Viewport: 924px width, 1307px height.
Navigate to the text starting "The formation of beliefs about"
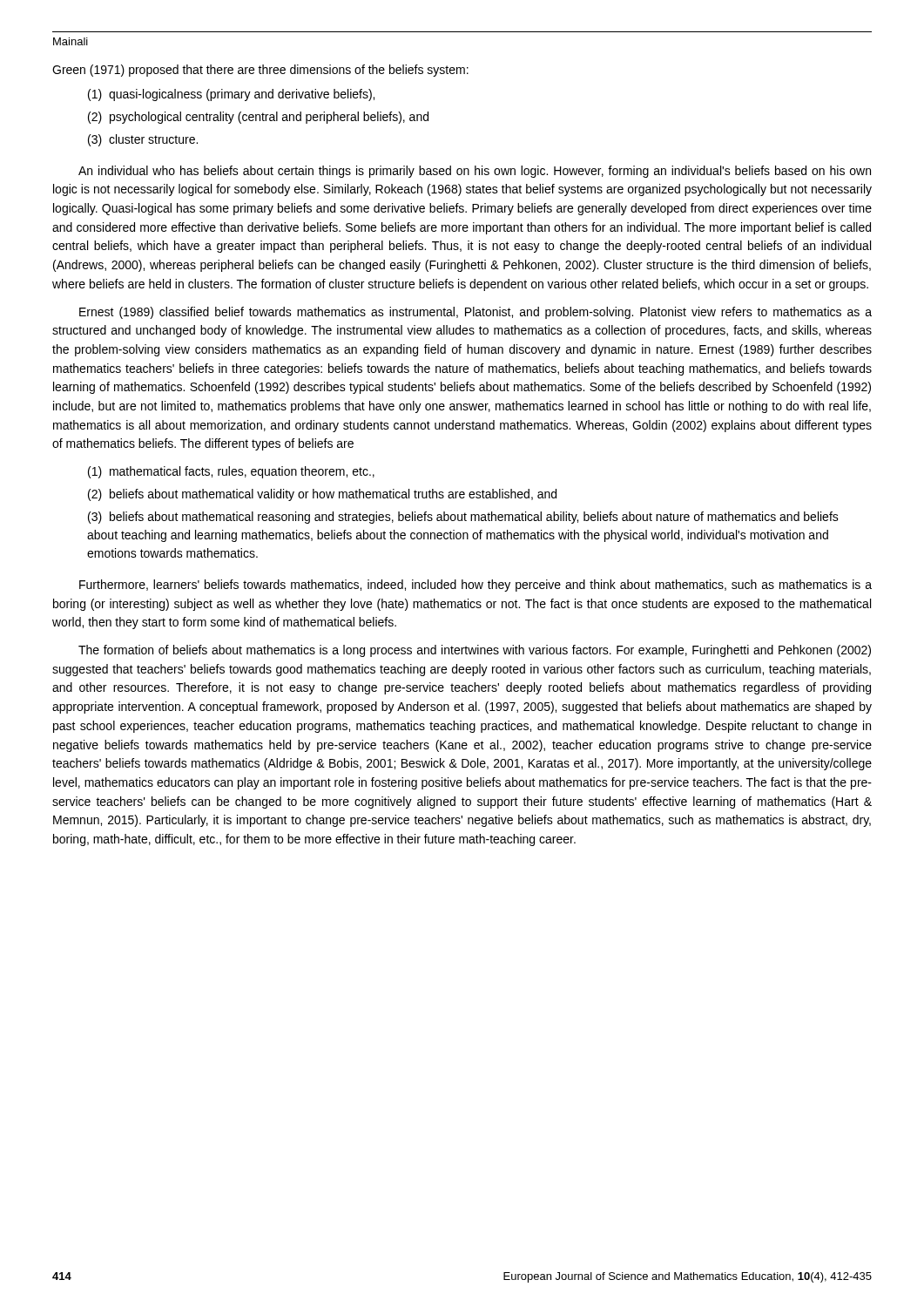click(x=462, y=745)
